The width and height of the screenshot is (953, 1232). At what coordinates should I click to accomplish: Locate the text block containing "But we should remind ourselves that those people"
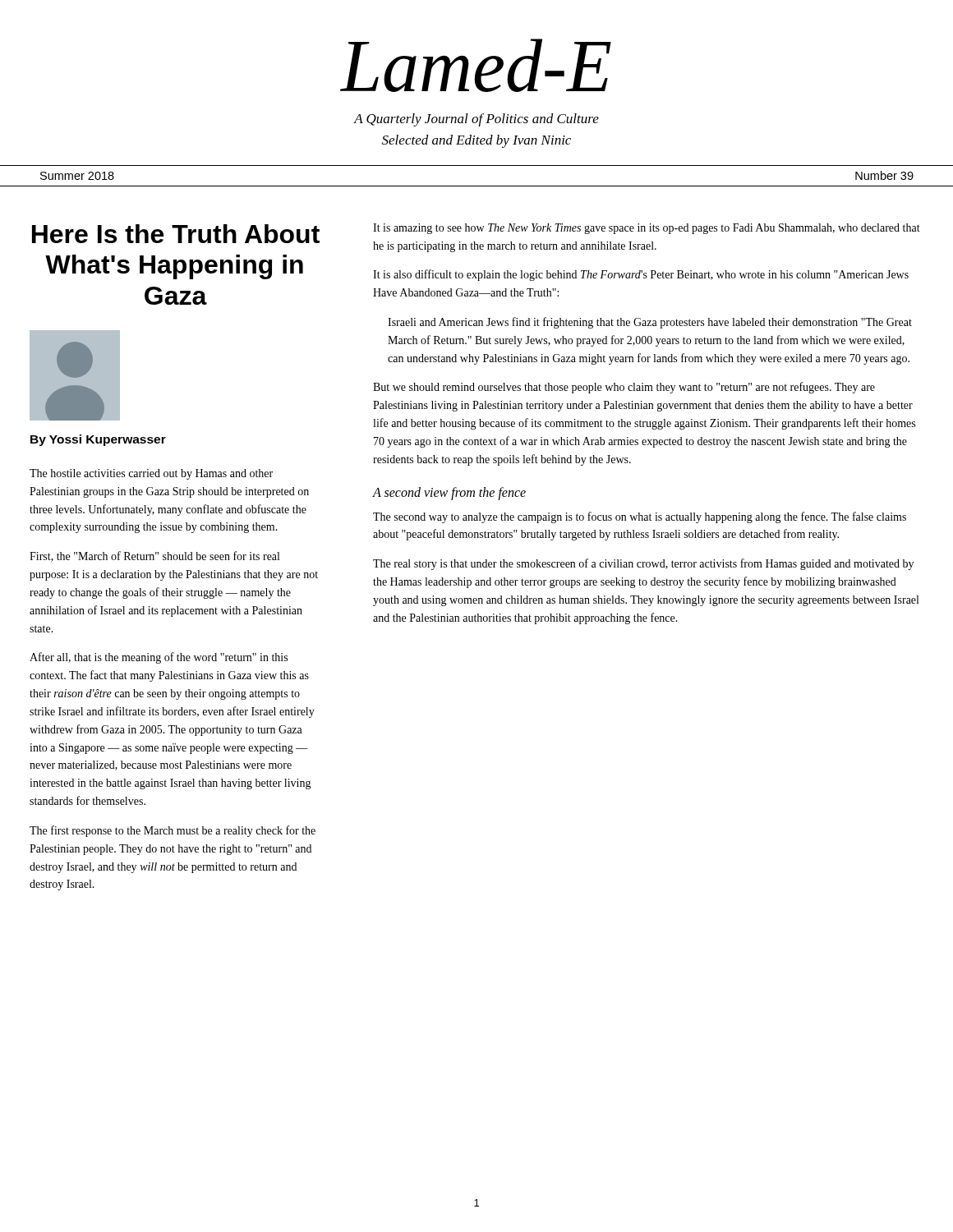(644, 424)
